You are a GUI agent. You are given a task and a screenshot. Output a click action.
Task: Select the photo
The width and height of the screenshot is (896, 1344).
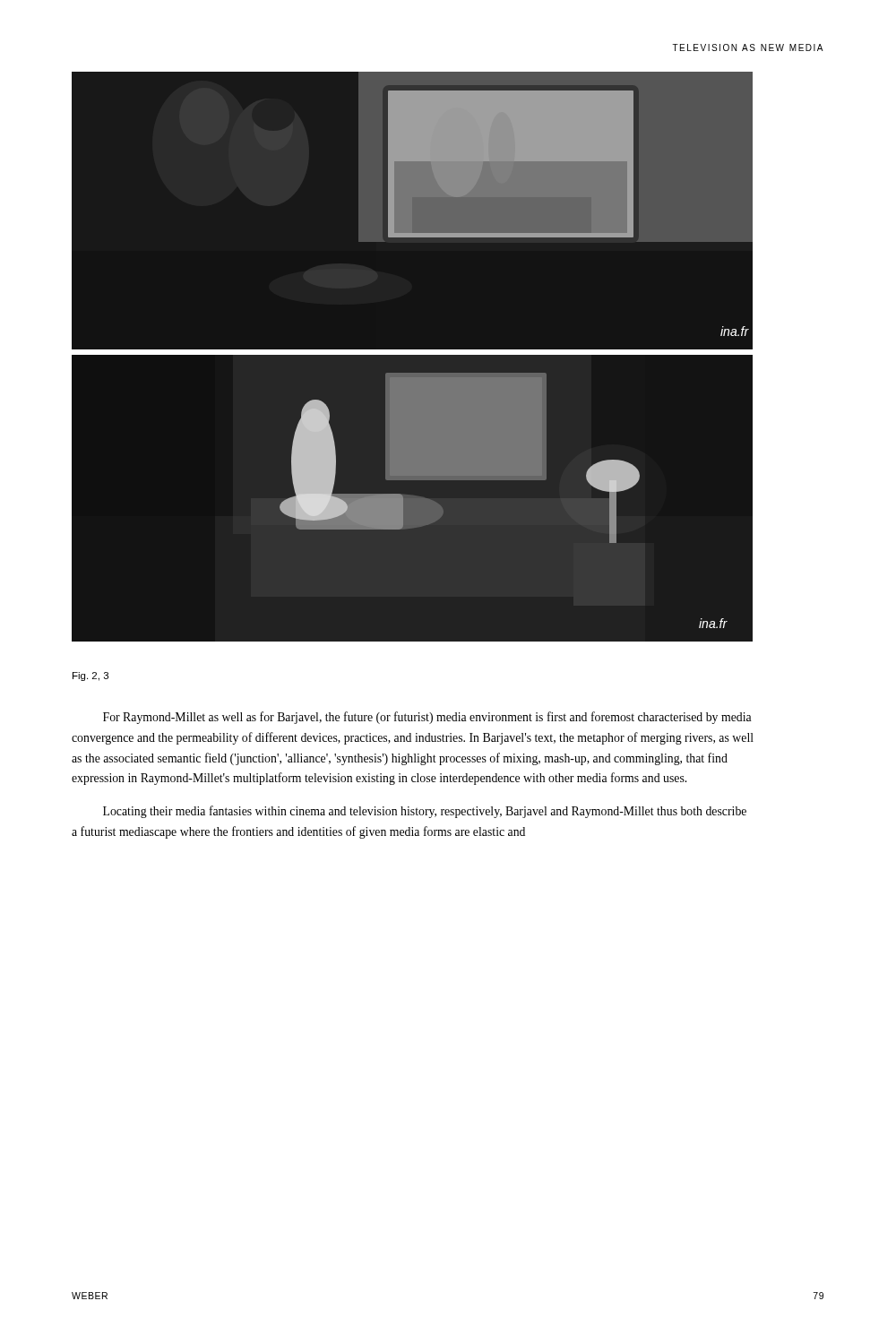pyautogui.click(x=412, y=357)
